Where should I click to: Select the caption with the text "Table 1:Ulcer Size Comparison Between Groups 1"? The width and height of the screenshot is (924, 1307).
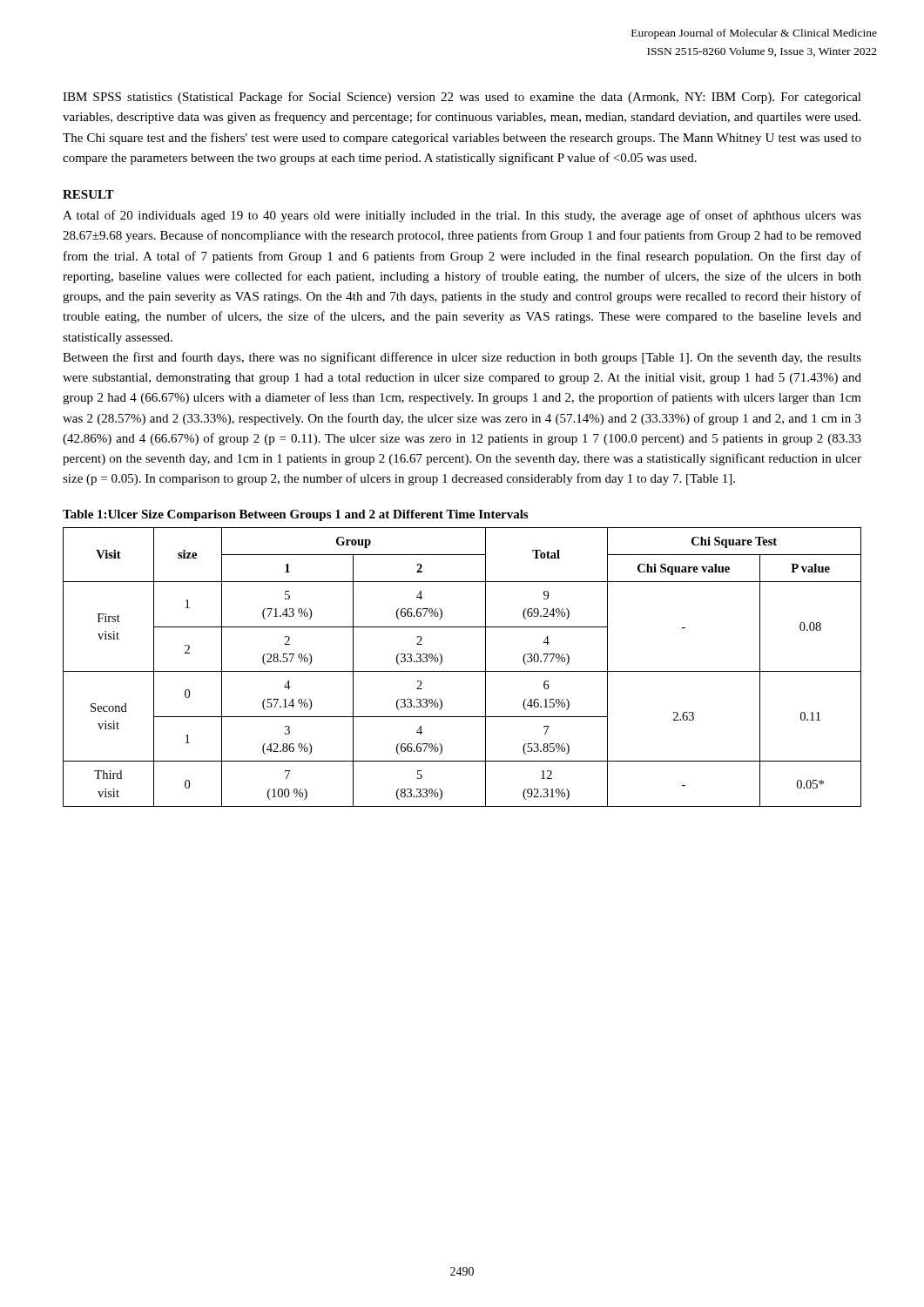pyautogui.click(x=296, y=514)
